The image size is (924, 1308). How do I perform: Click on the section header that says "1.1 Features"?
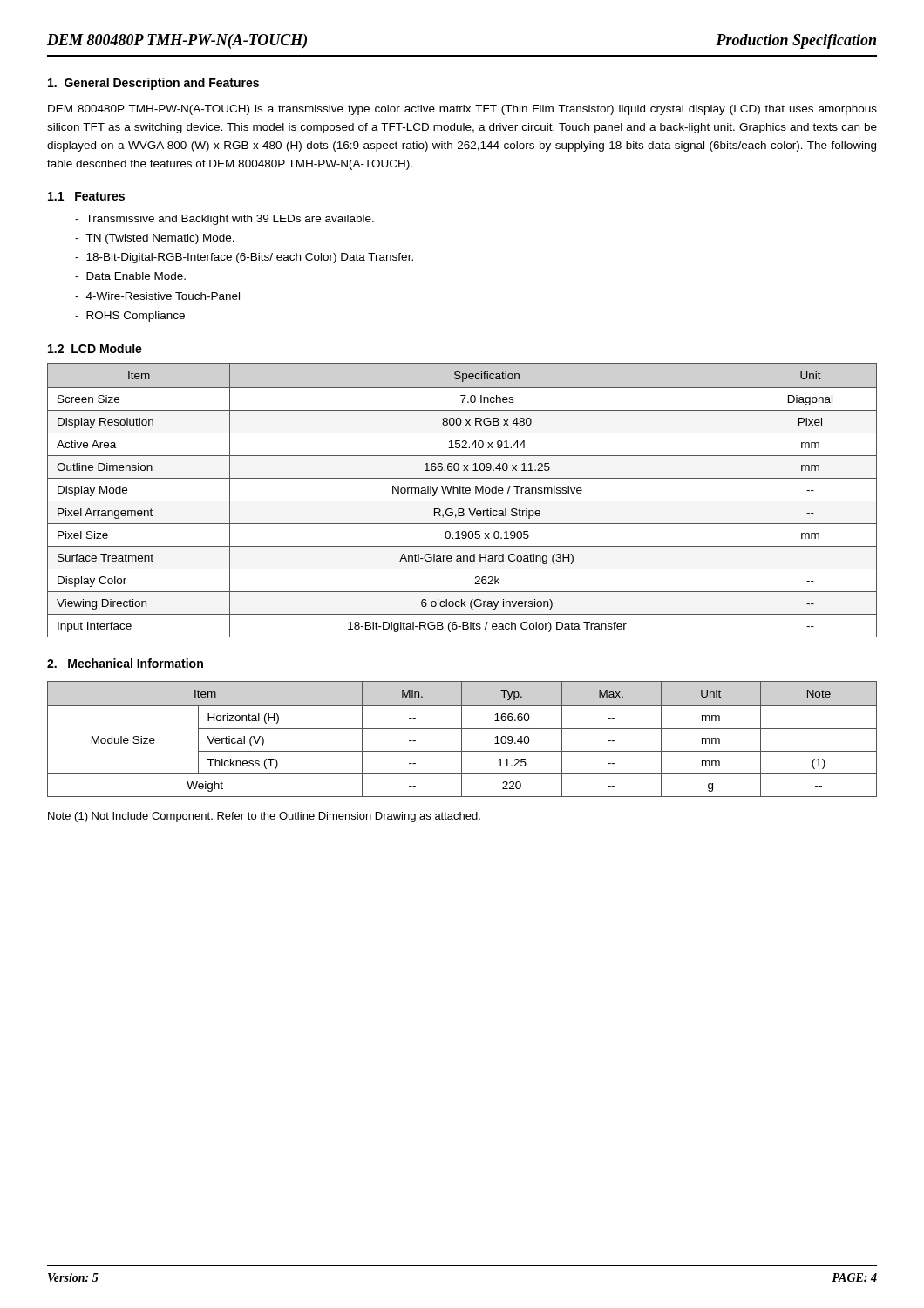point(86,196)
